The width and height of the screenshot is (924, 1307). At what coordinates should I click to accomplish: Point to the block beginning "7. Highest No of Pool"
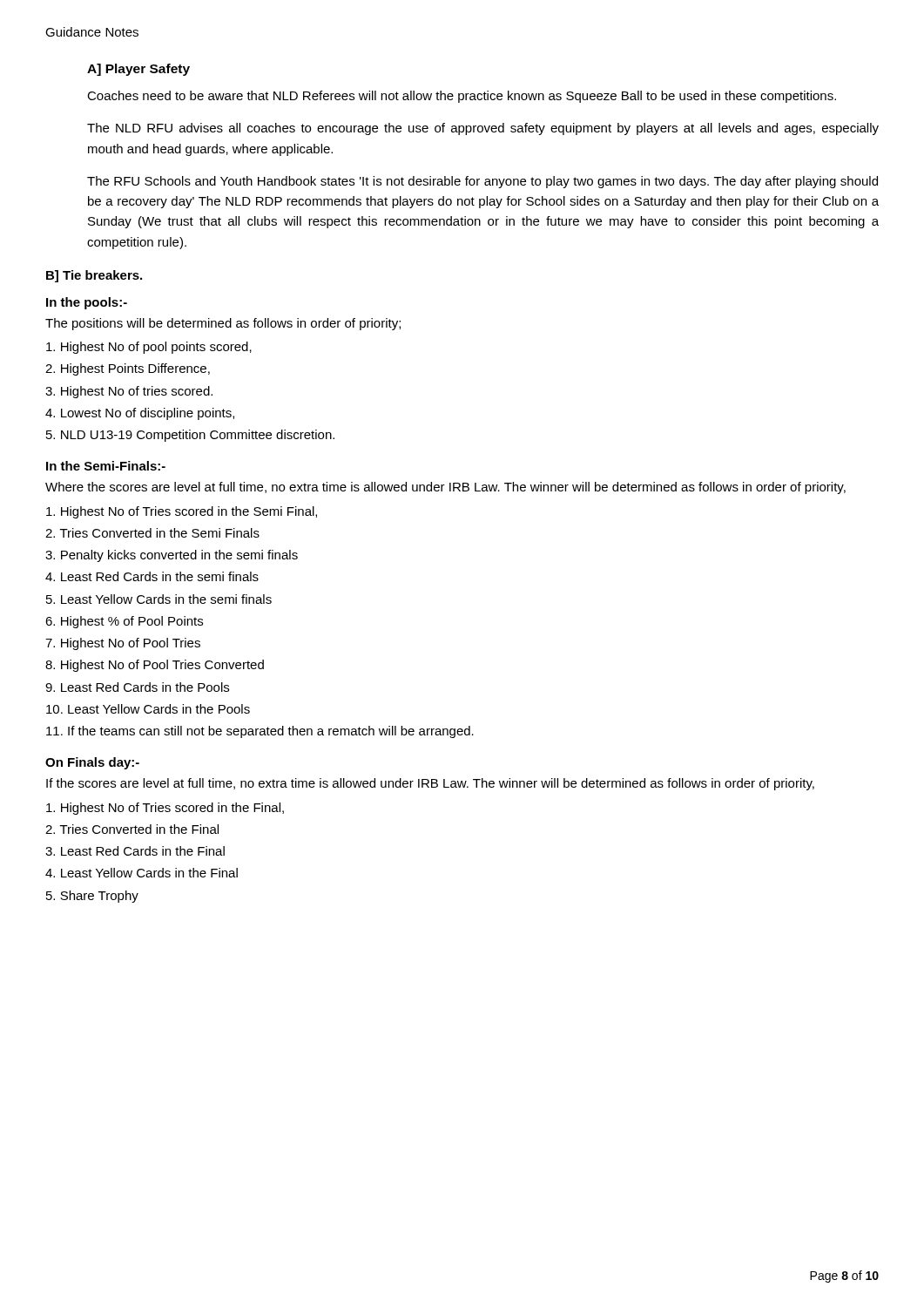tap(123, 643)
